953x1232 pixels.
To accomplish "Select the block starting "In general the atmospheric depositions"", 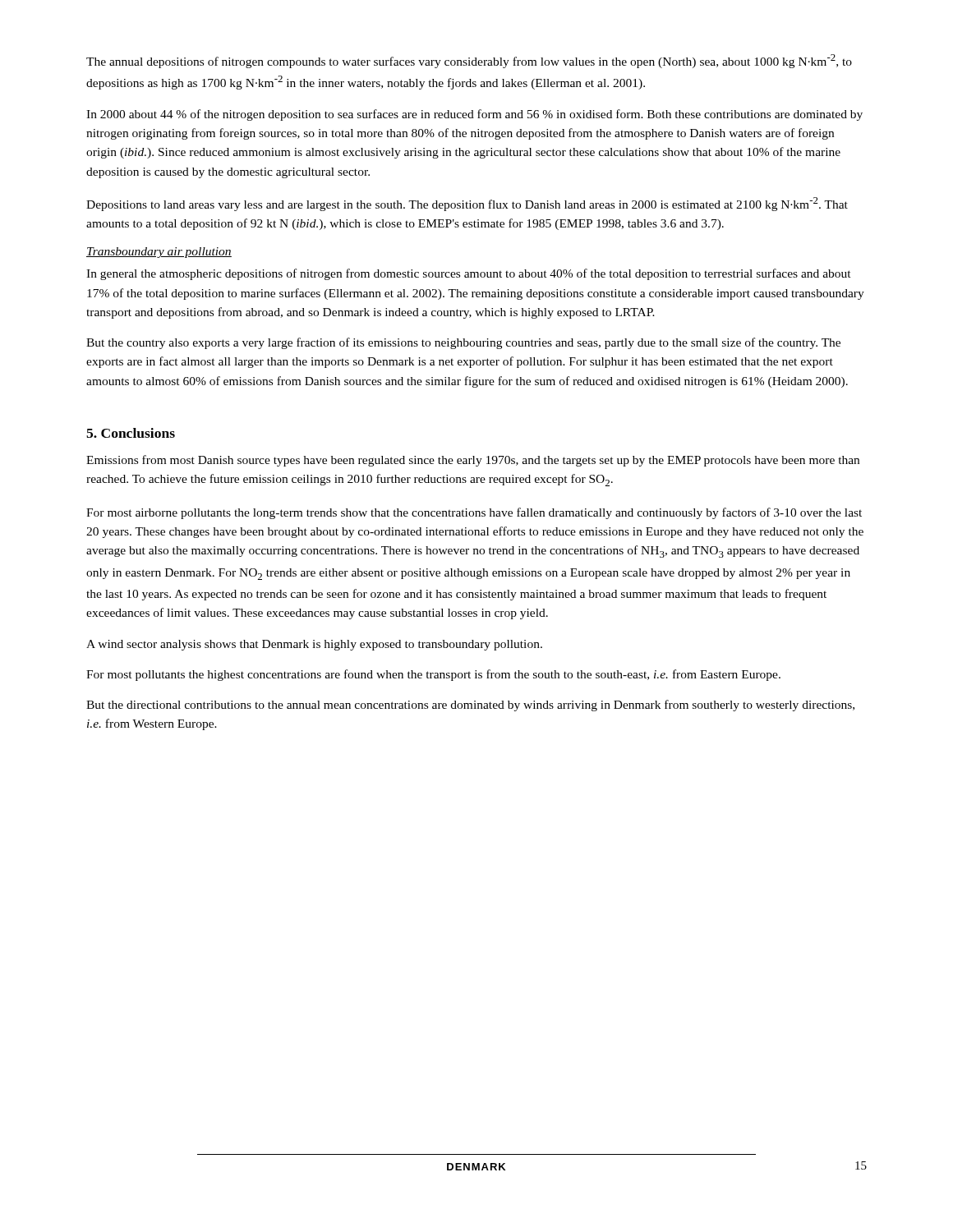I will (x=475, y=293).
